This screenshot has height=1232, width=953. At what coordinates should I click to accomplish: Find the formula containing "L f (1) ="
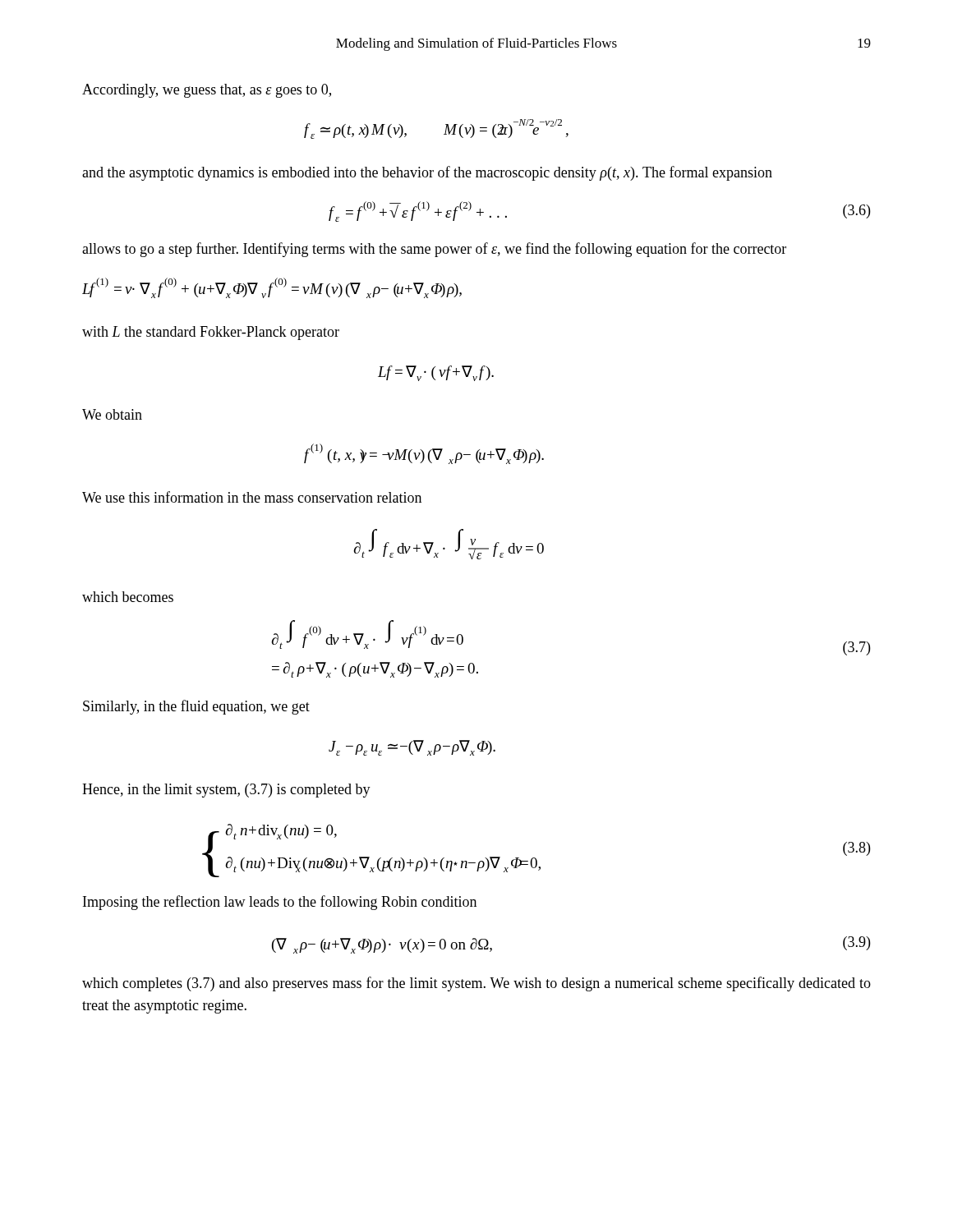452,287
